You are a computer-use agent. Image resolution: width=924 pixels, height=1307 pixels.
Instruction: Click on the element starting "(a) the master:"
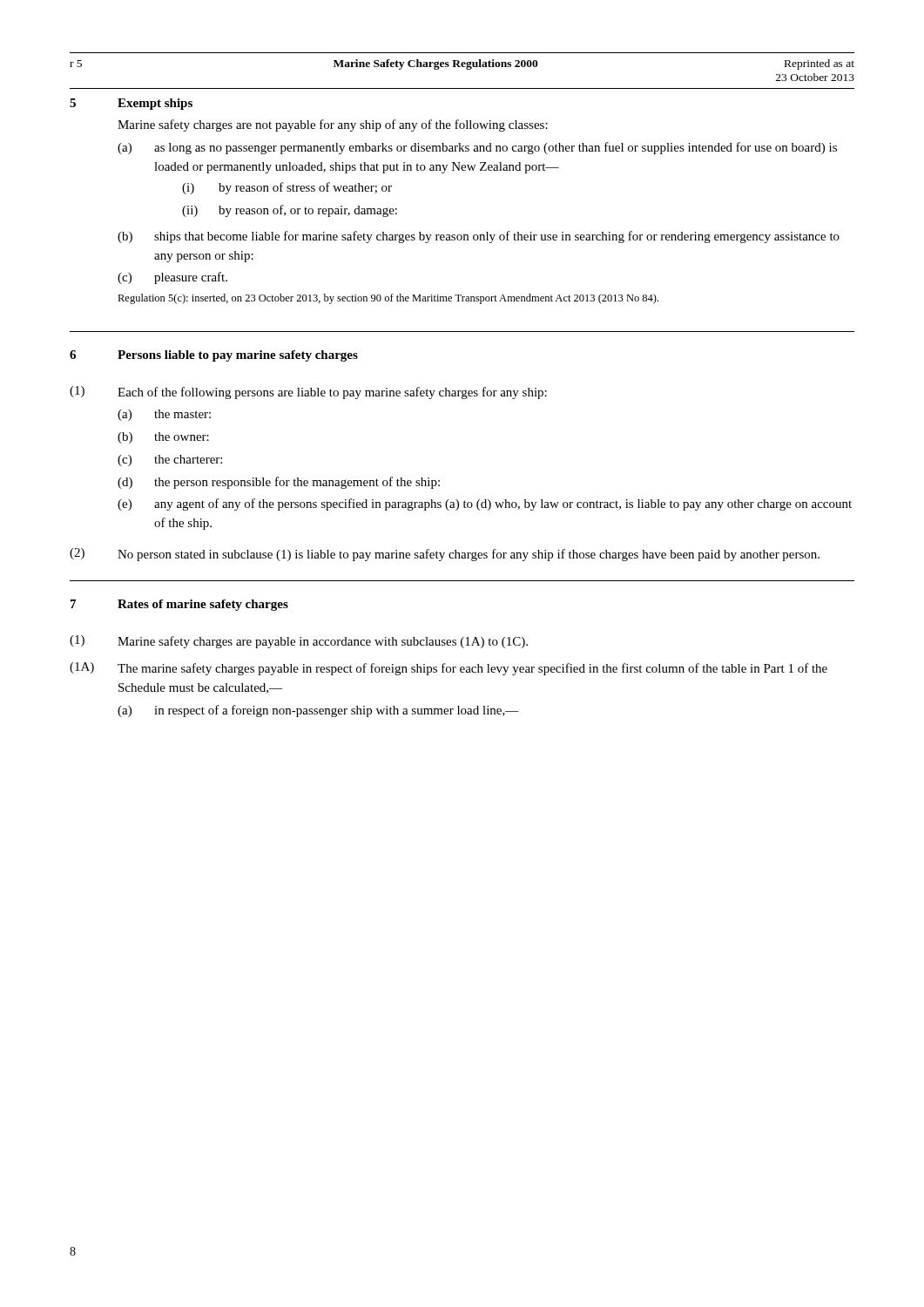pyautogui.click(x=164, y=415)
